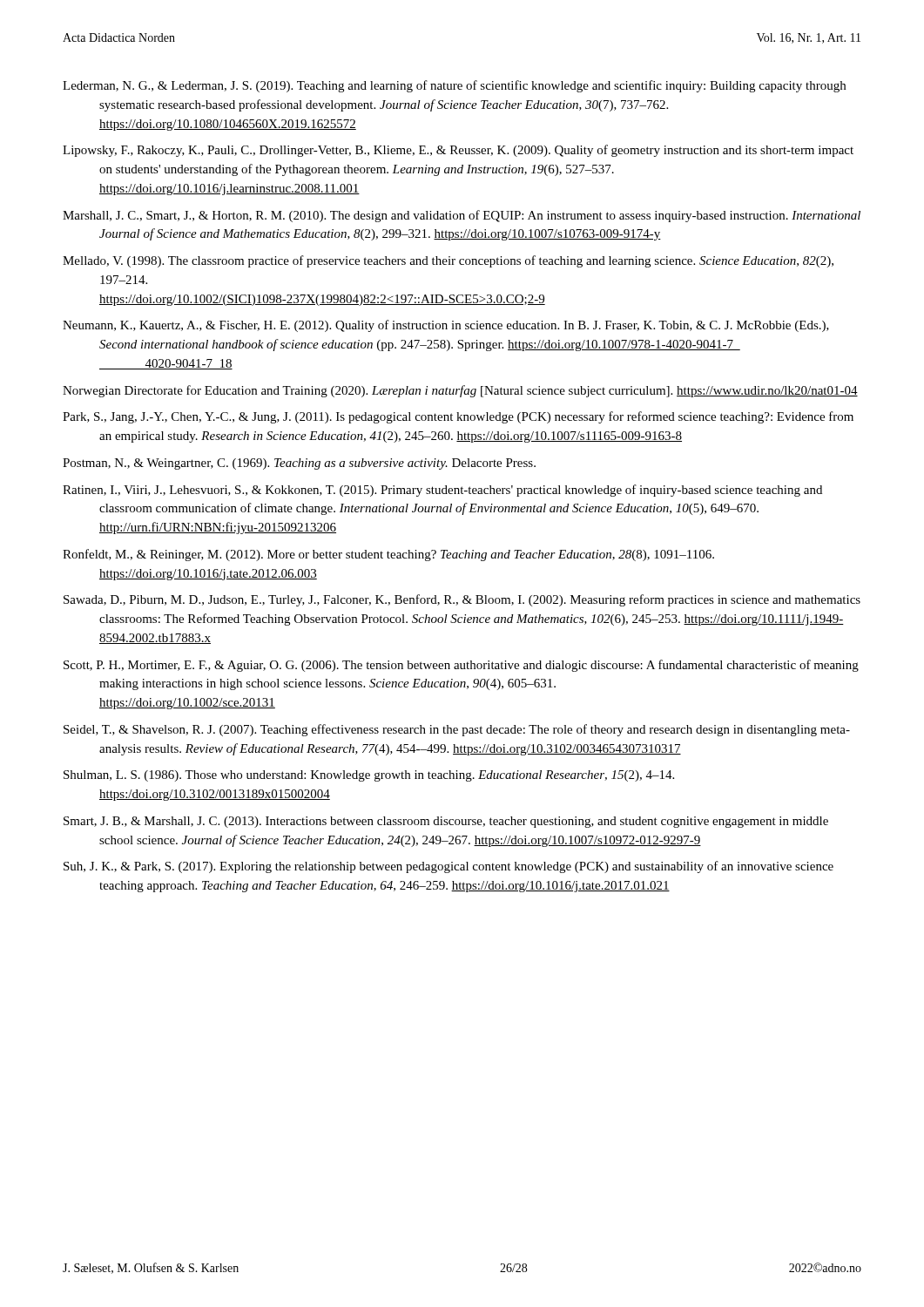Locate the text starting "Park, S., Jang, J.-Y.,"
924x1307 pixels.
[x=458, y=426]
